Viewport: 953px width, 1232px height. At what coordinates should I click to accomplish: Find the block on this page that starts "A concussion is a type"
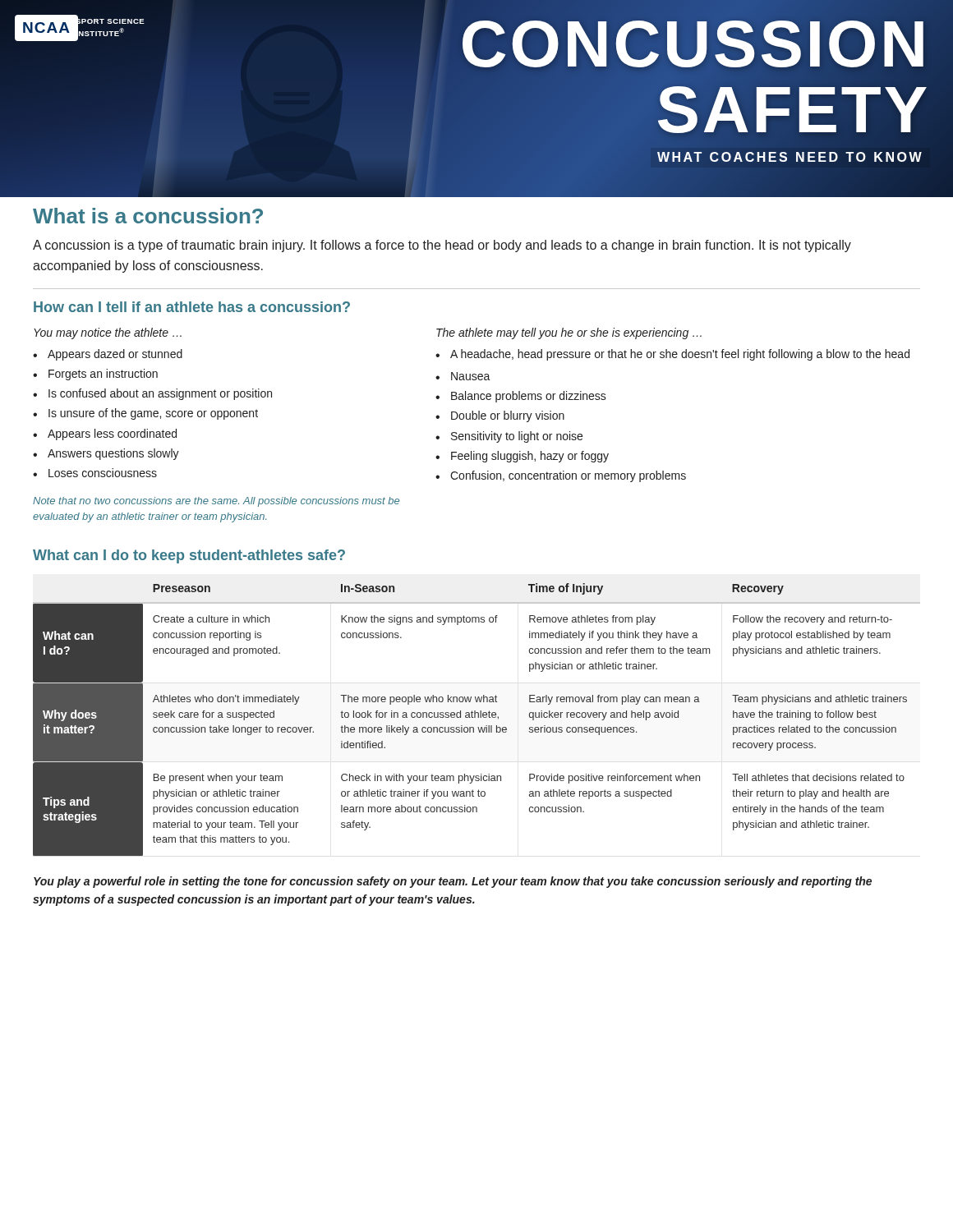[442, 255]
